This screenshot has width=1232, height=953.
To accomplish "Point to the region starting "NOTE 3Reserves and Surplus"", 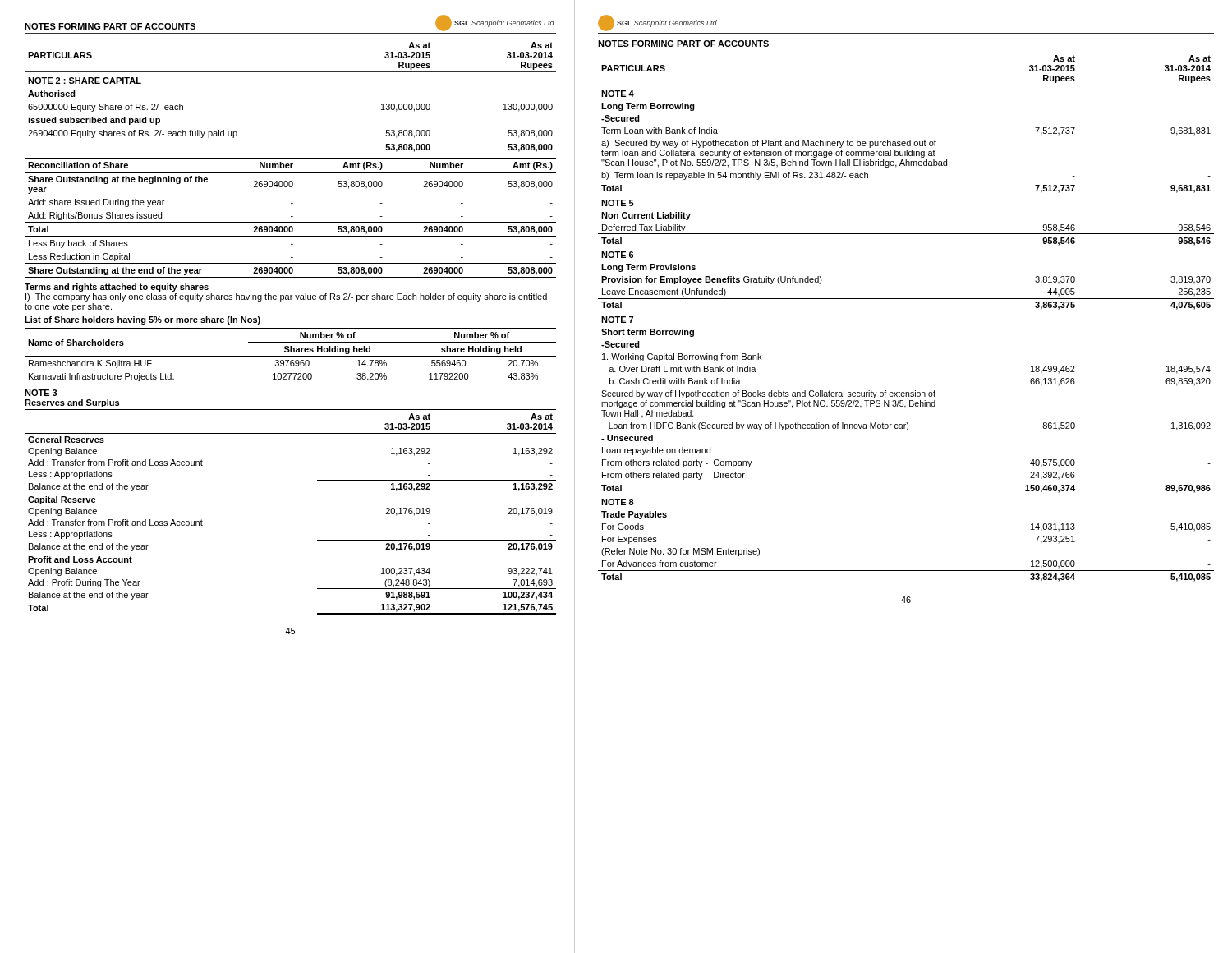I will point(72,398).
